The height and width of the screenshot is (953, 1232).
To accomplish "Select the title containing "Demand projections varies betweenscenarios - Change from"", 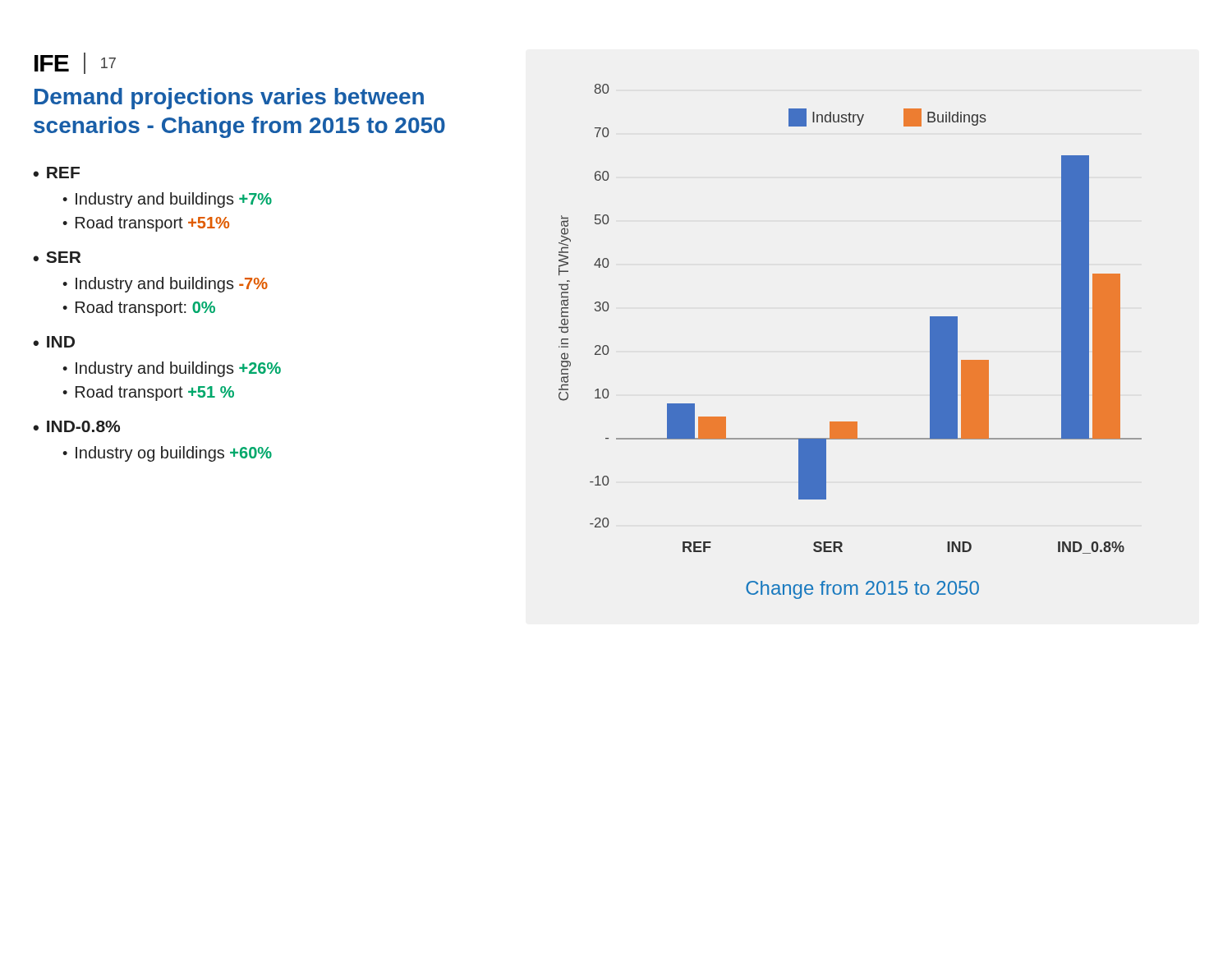I will click(239, 111).
